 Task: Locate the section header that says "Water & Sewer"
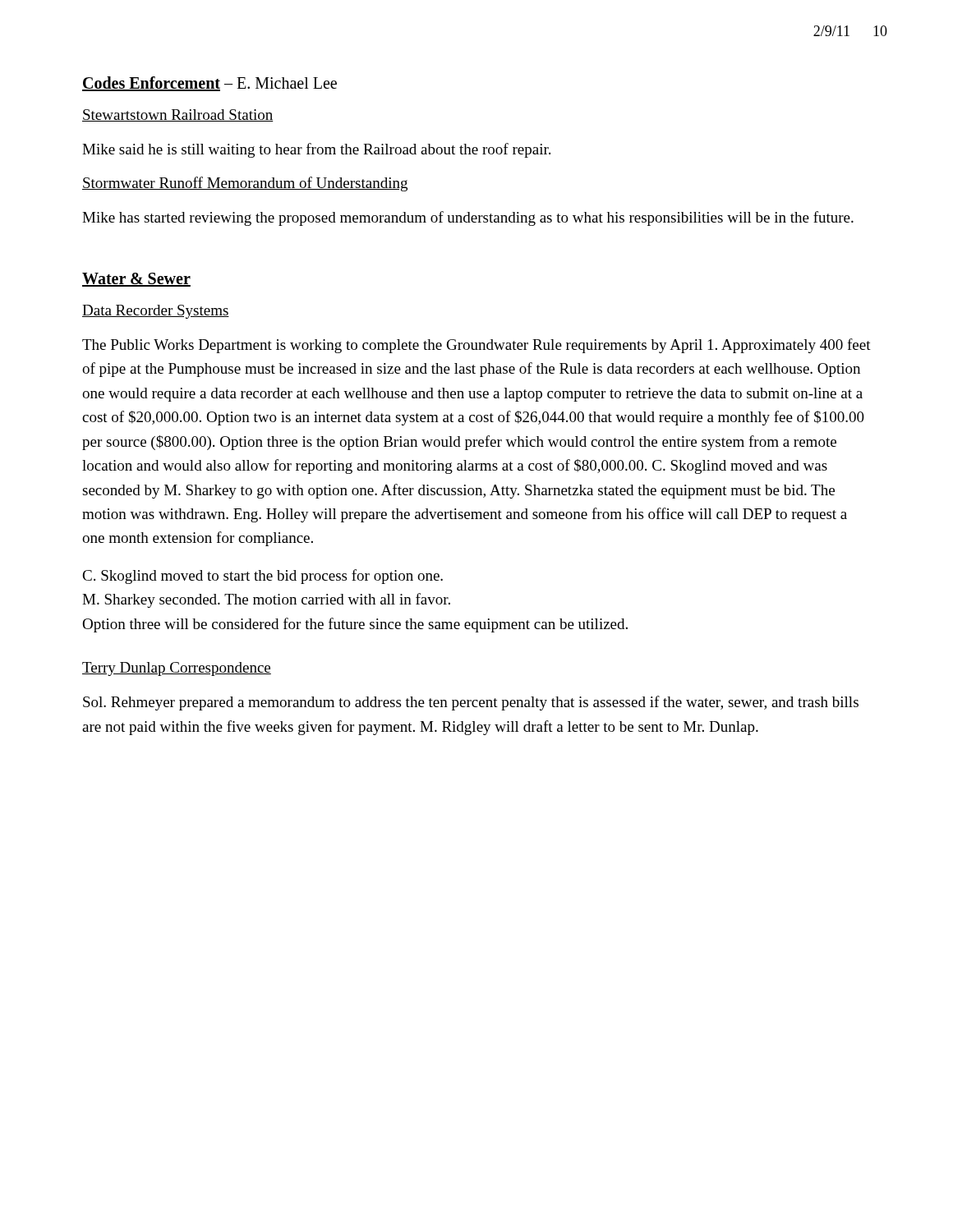[x=136, y=278]
